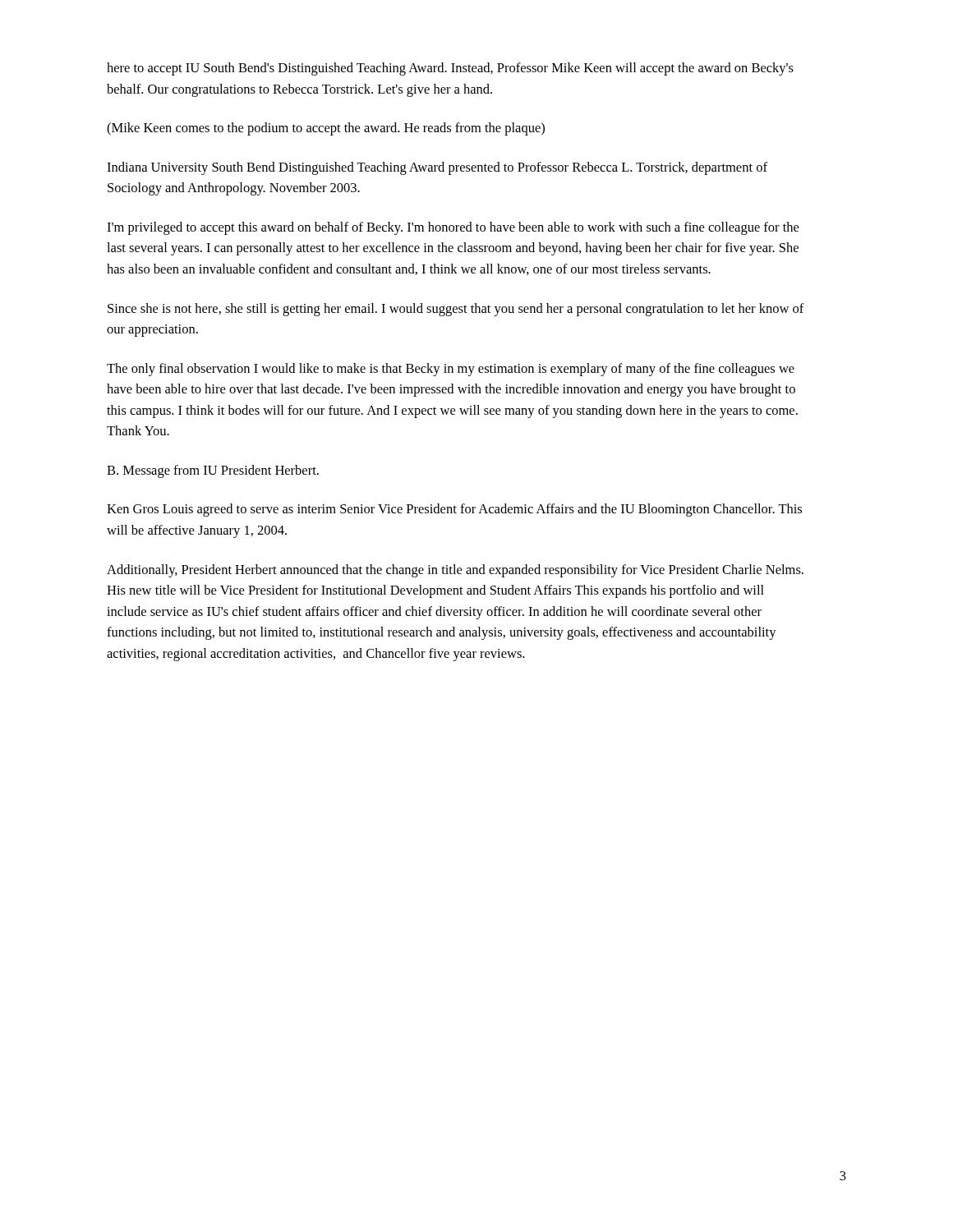Point to the text starting "Since she is not here, she still is"
953x1232 pixels.
click(x=455, y=319)
